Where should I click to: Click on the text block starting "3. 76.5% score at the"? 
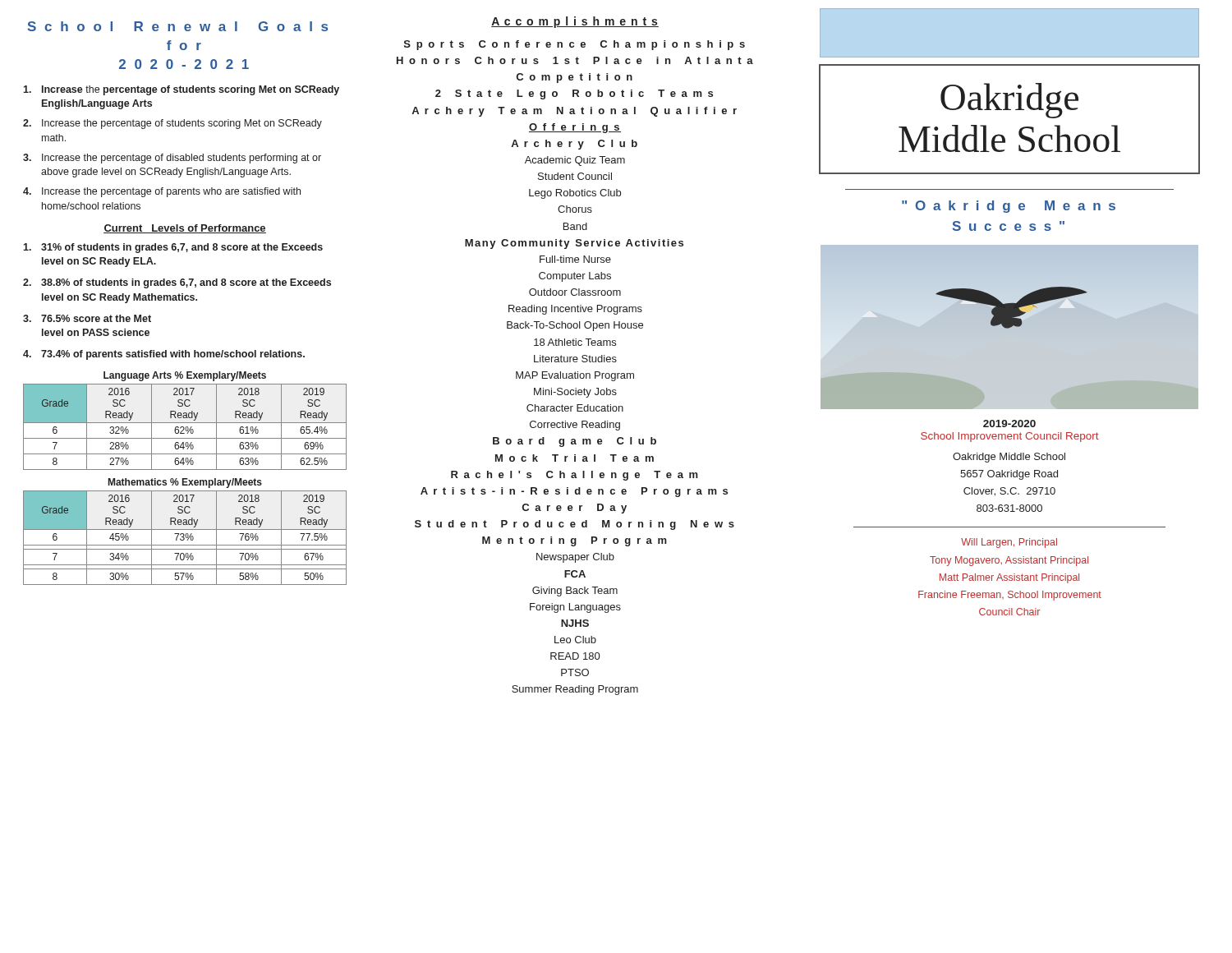(x=87, y=318)
